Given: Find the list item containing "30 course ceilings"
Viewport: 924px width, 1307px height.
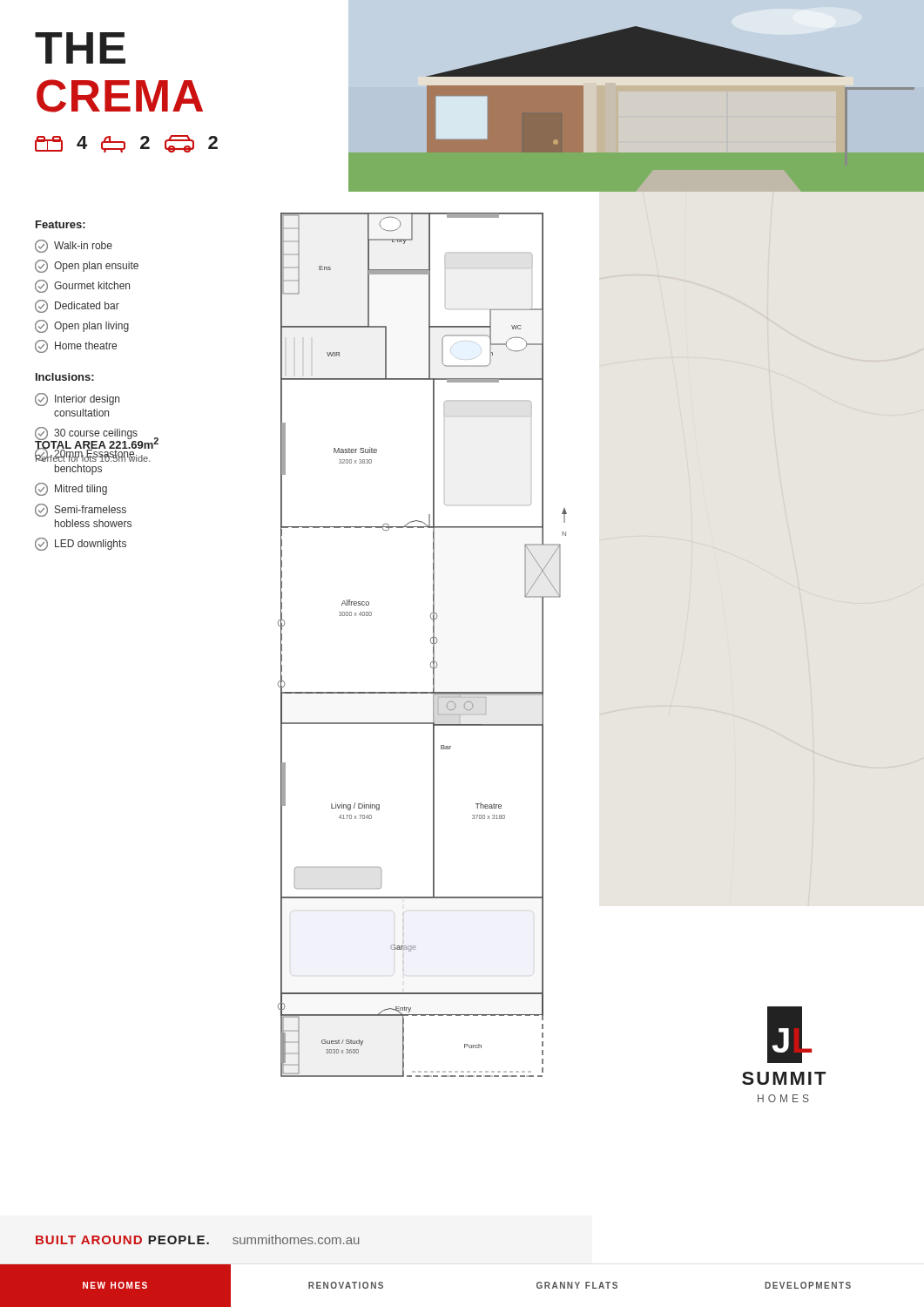Looking at the screenshot, I should (86, 434).
